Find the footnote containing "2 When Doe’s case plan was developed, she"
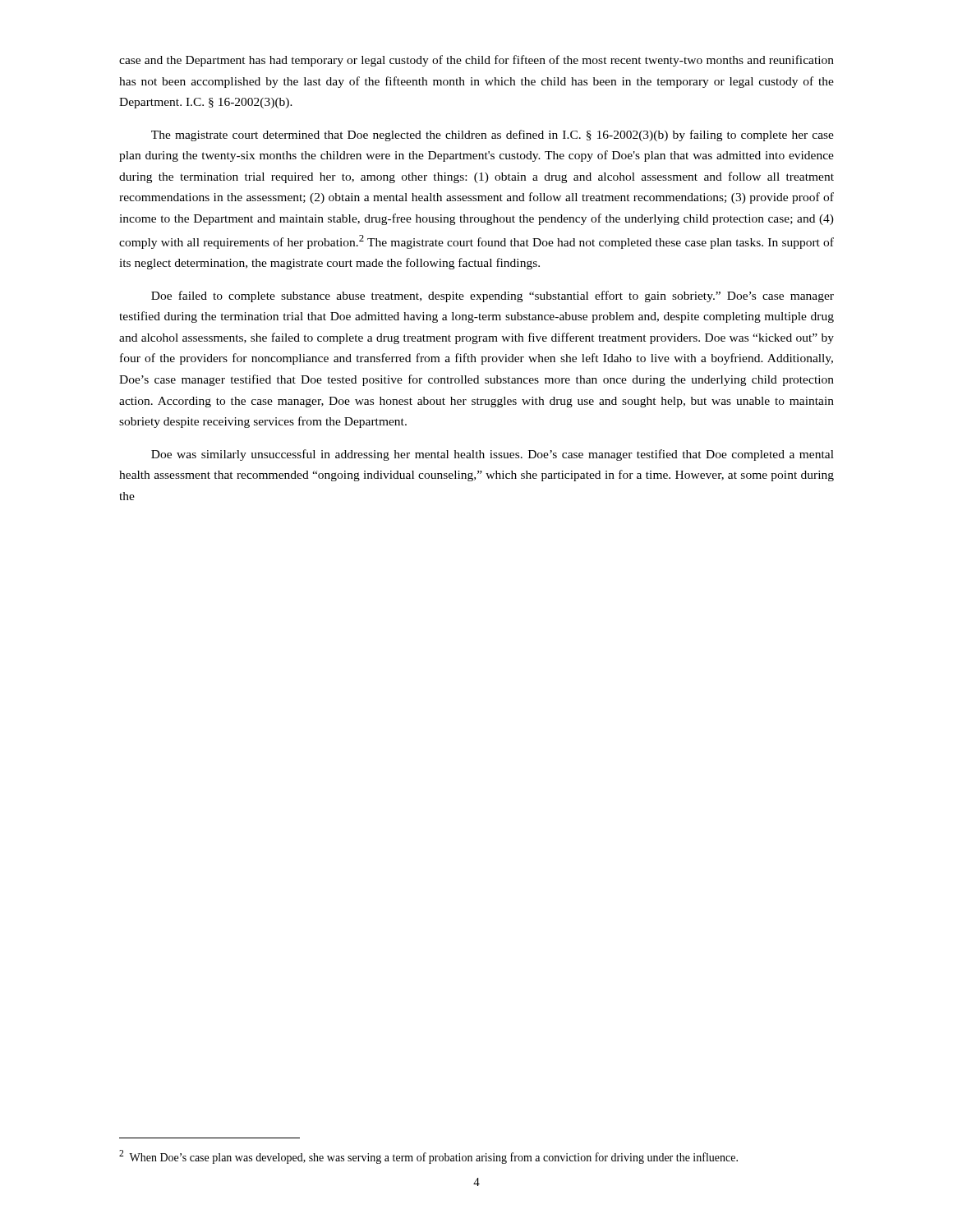The image size is (953, 1232). pos(429,1156)
